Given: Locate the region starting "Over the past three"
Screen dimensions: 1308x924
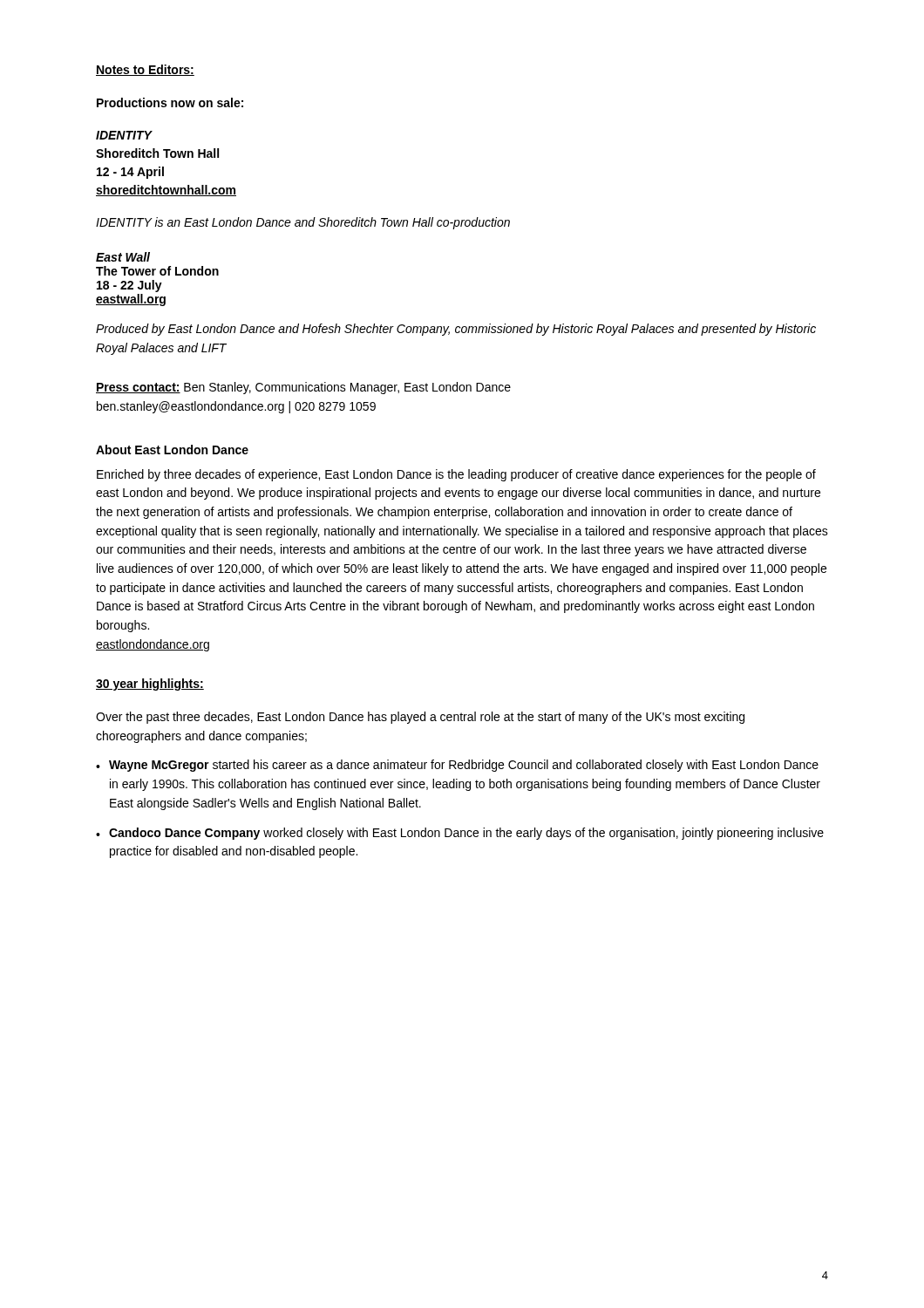Looking at the screenshot, I should coord(462,727).
